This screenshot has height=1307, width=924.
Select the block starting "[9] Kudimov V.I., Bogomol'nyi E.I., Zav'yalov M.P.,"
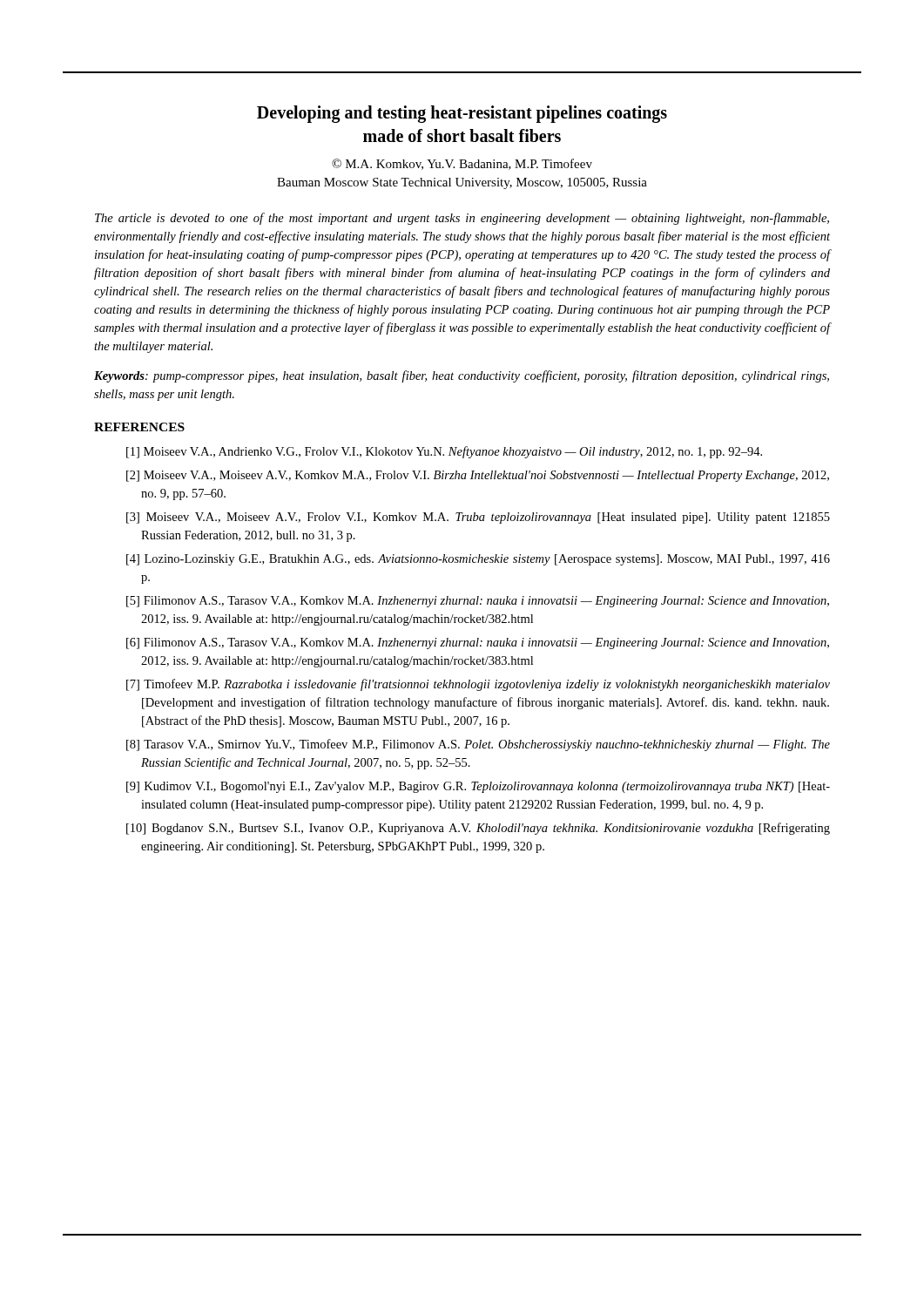478,795
